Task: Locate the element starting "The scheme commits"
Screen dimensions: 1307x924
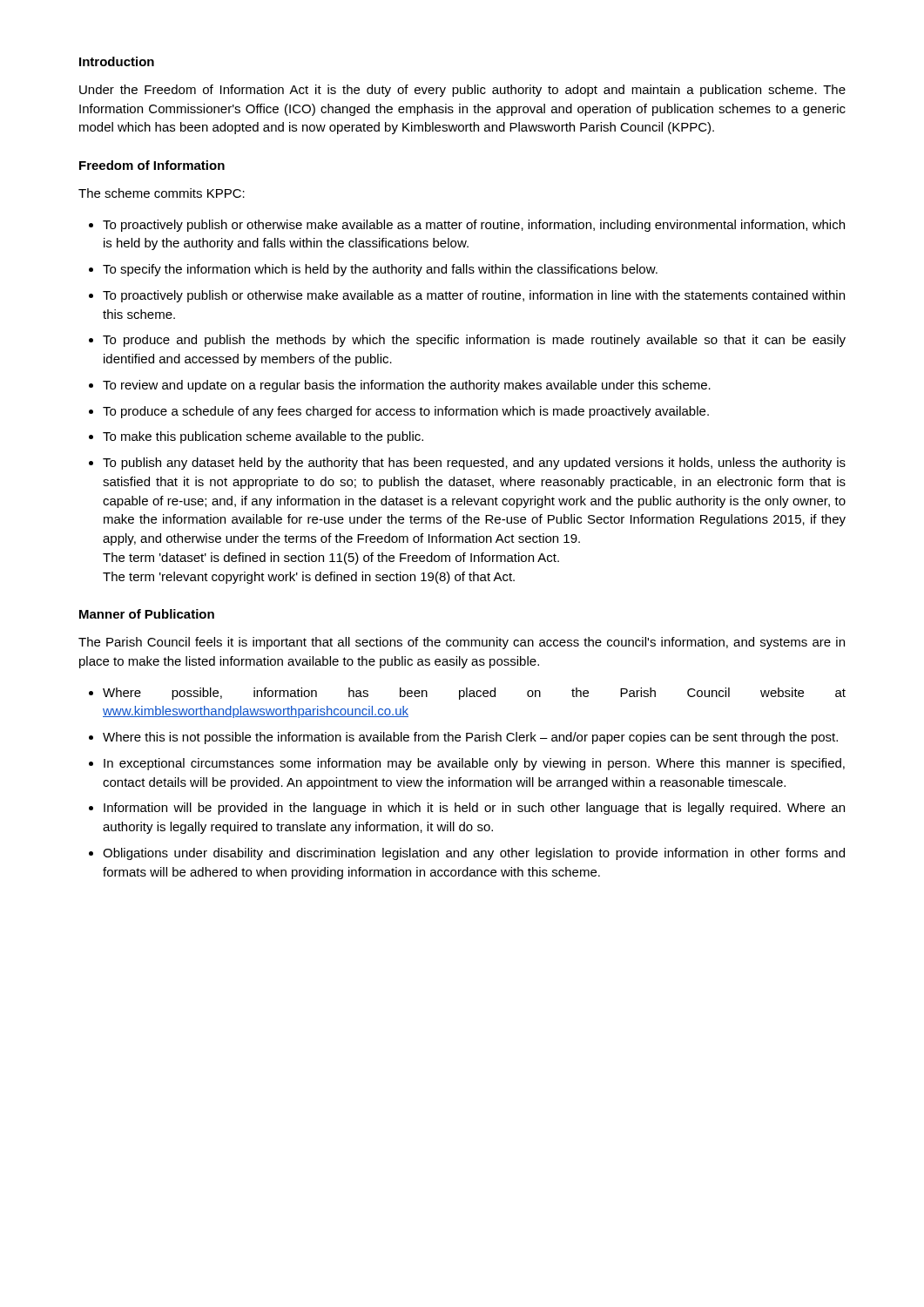Action: (x=162, y=193)
